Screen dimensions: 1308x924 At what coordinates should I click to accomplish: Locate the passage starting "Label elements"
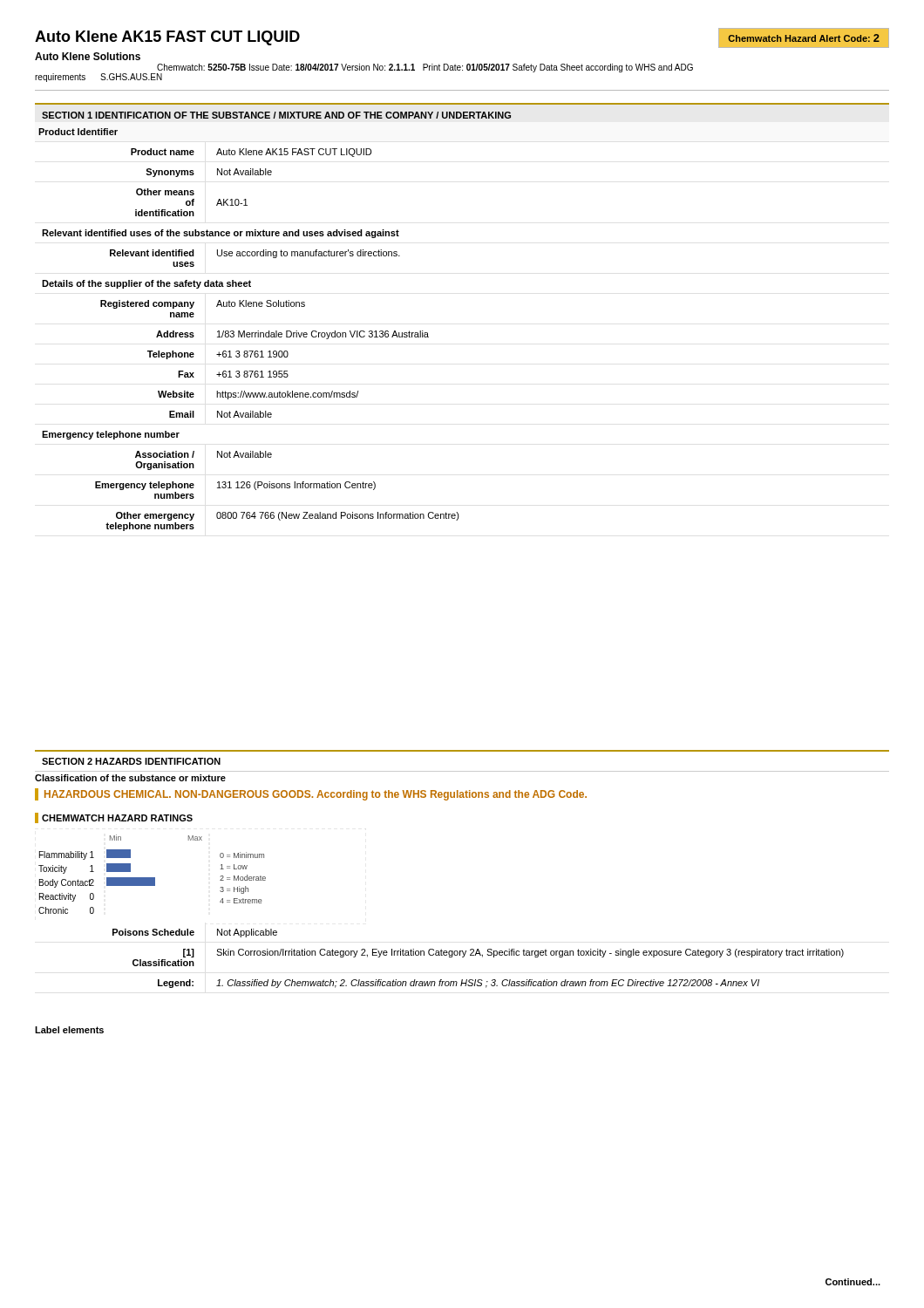tap(69, 1030)
